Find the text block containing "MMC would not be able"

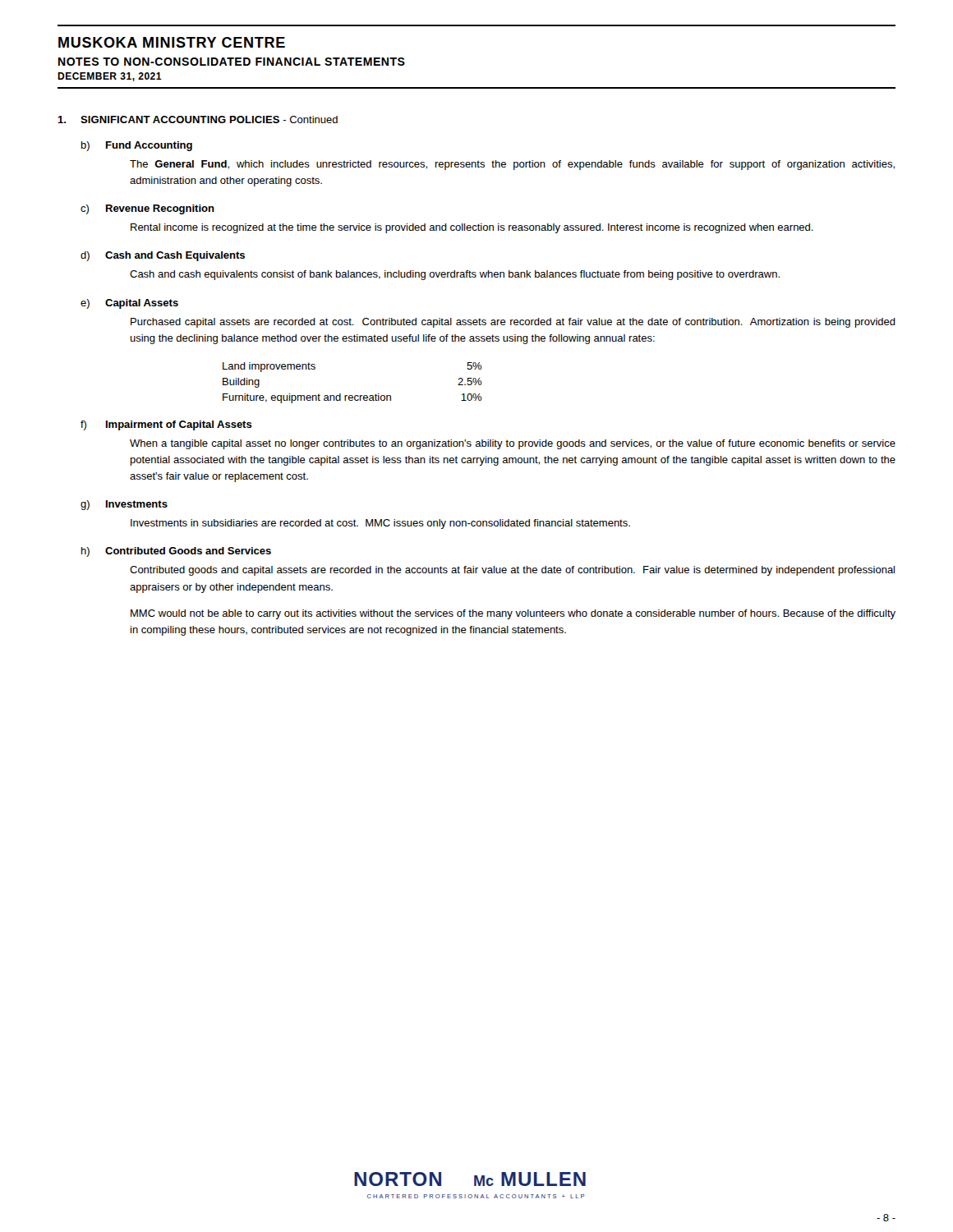coord(513,621)
